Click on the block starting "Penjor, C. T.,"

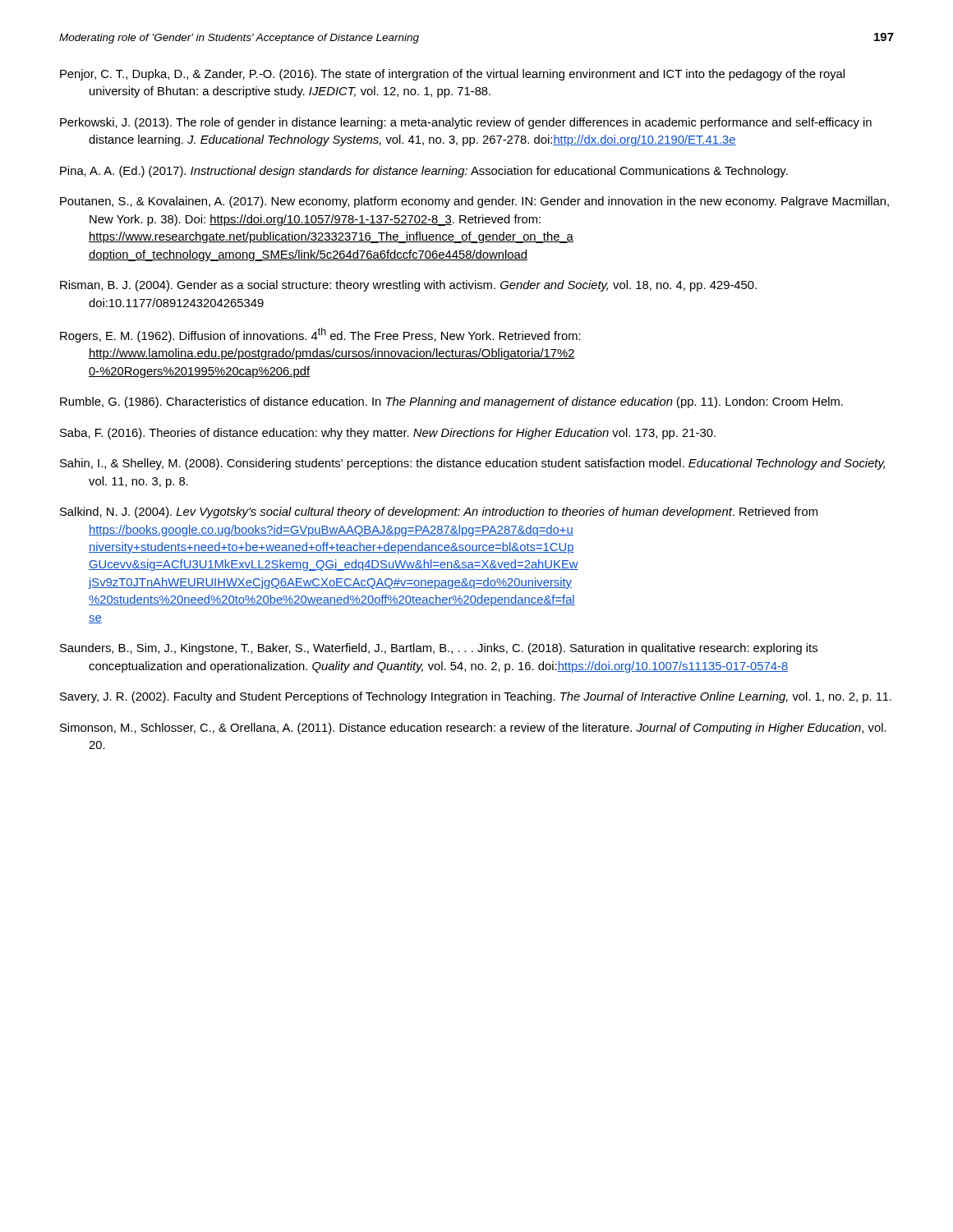[x=476, y=83]
